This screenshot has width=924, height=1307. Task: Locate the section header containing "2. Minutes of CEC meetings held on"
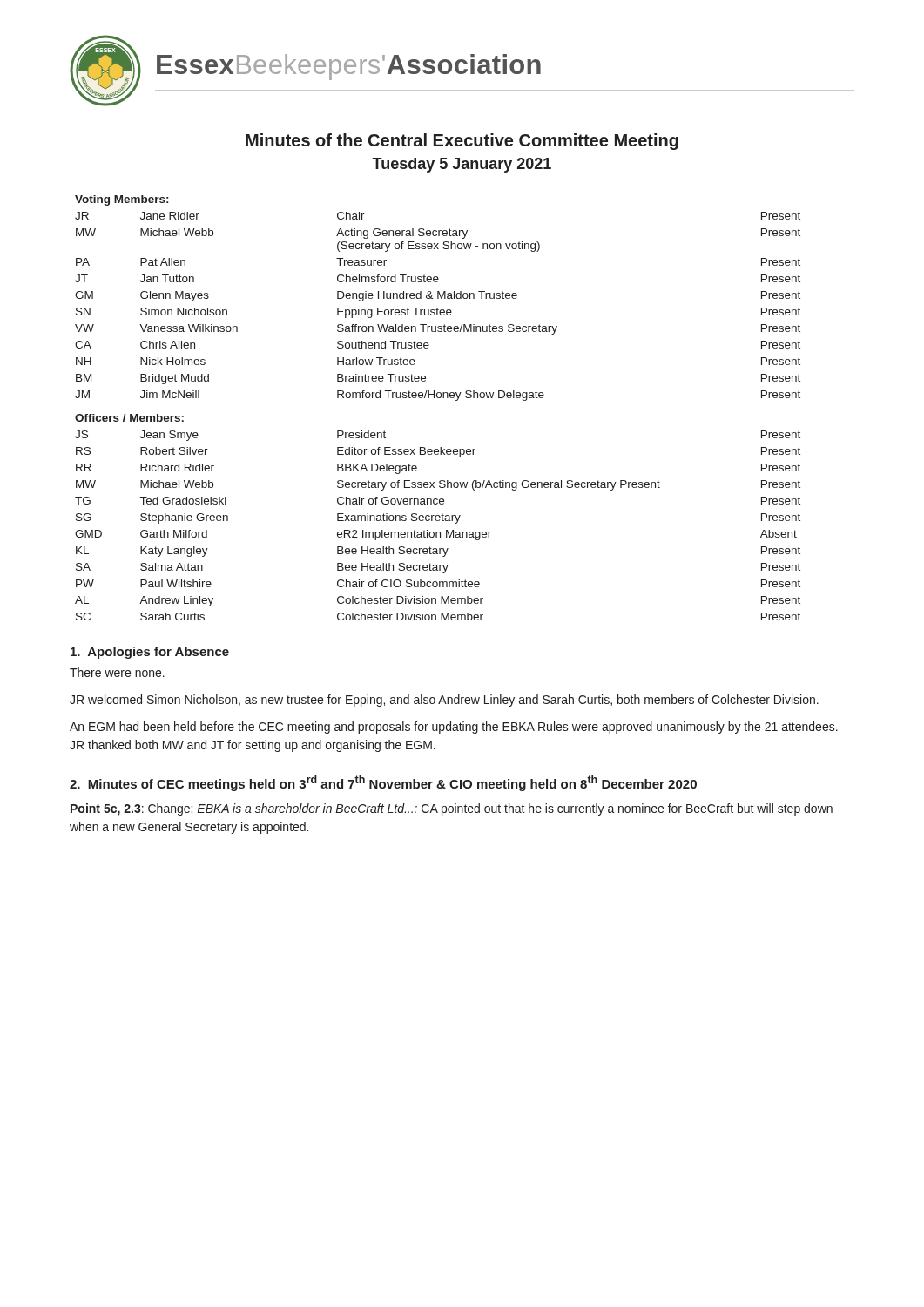pyautogui.click(x=383, y=782)
